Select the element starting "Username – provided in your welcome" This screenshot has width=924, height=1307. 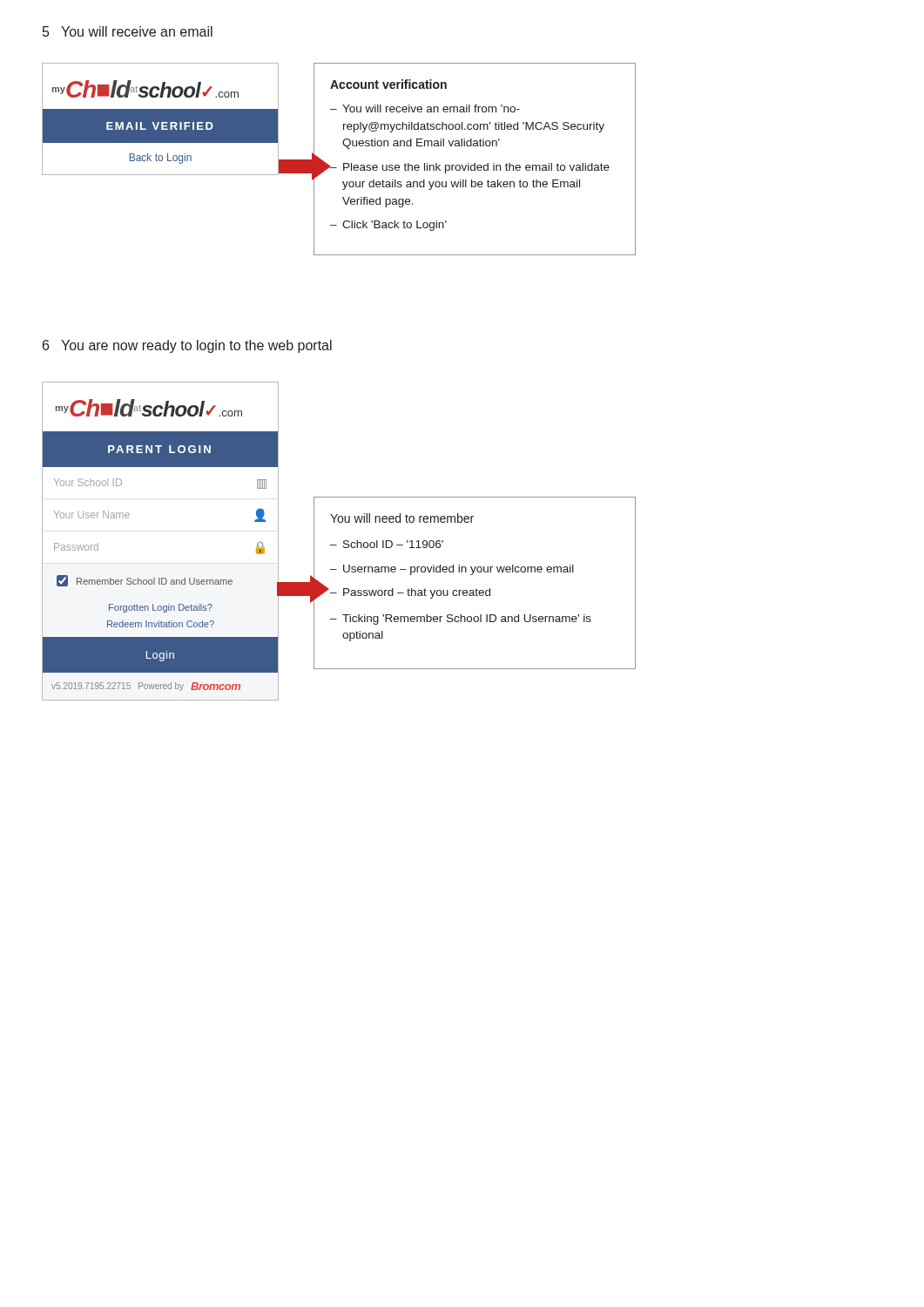(458, 568)
